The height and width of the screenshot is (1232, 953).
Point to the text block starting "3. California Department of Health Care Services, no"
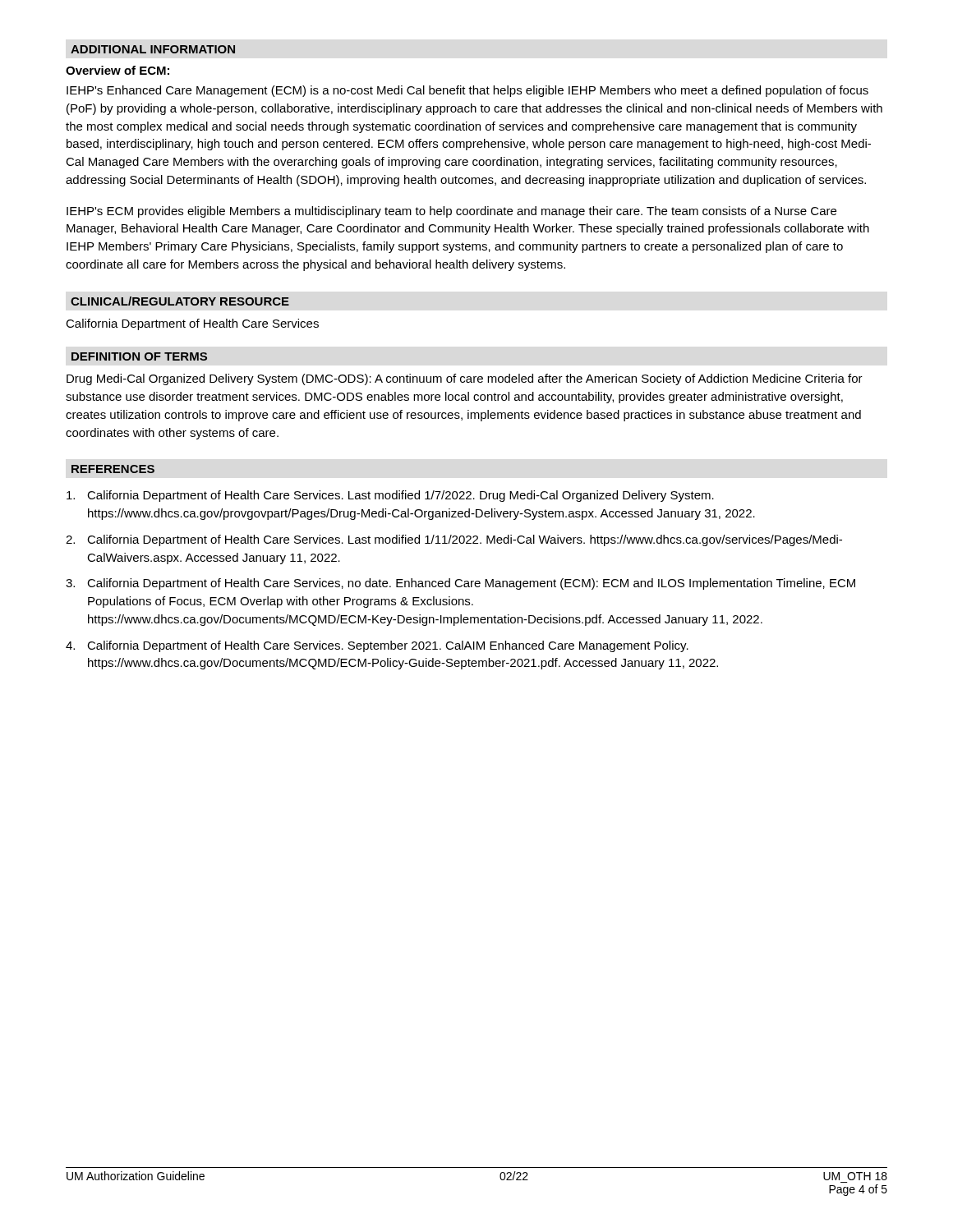(476, 601)
